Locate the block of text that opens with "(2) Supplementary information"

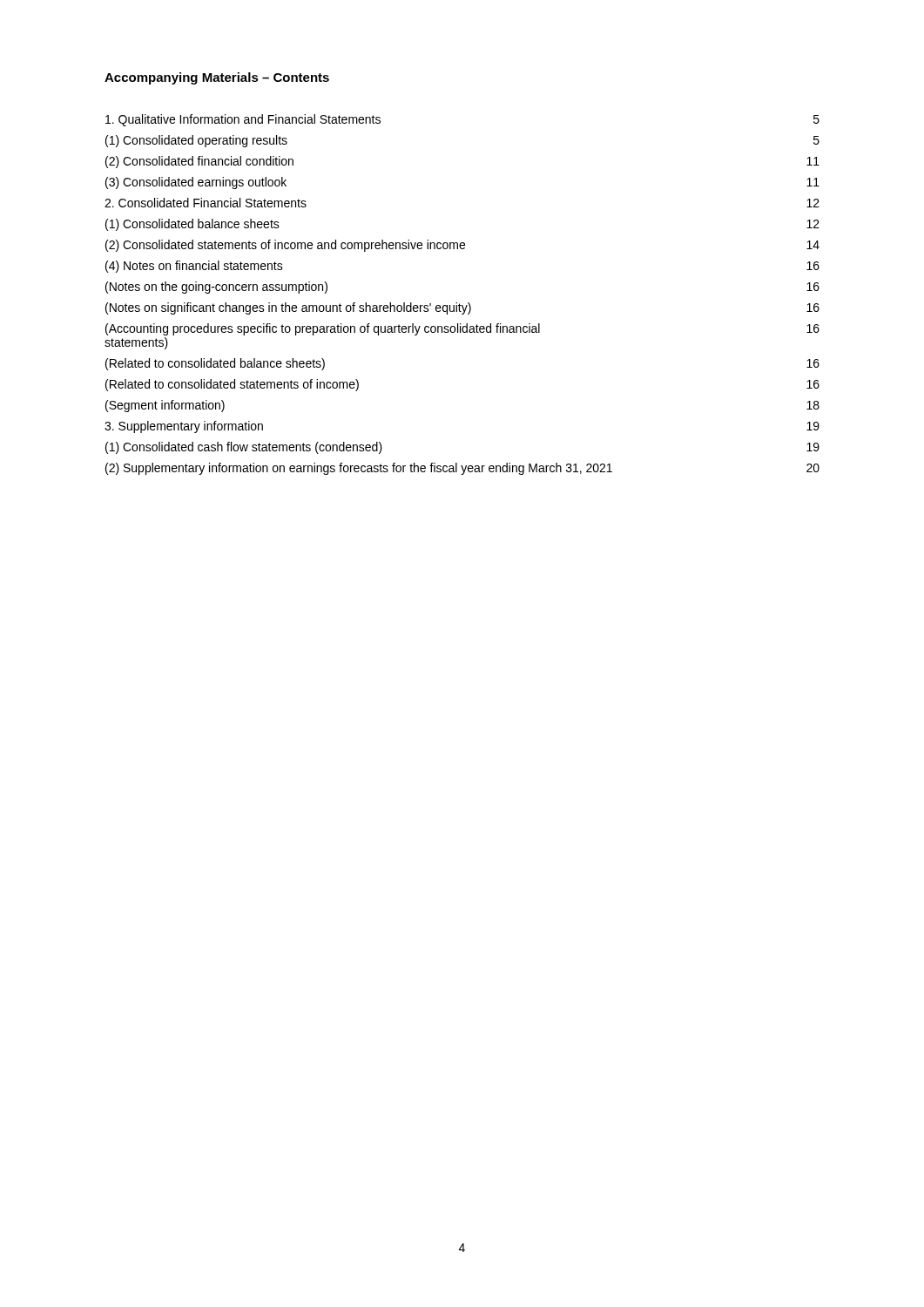462,468
